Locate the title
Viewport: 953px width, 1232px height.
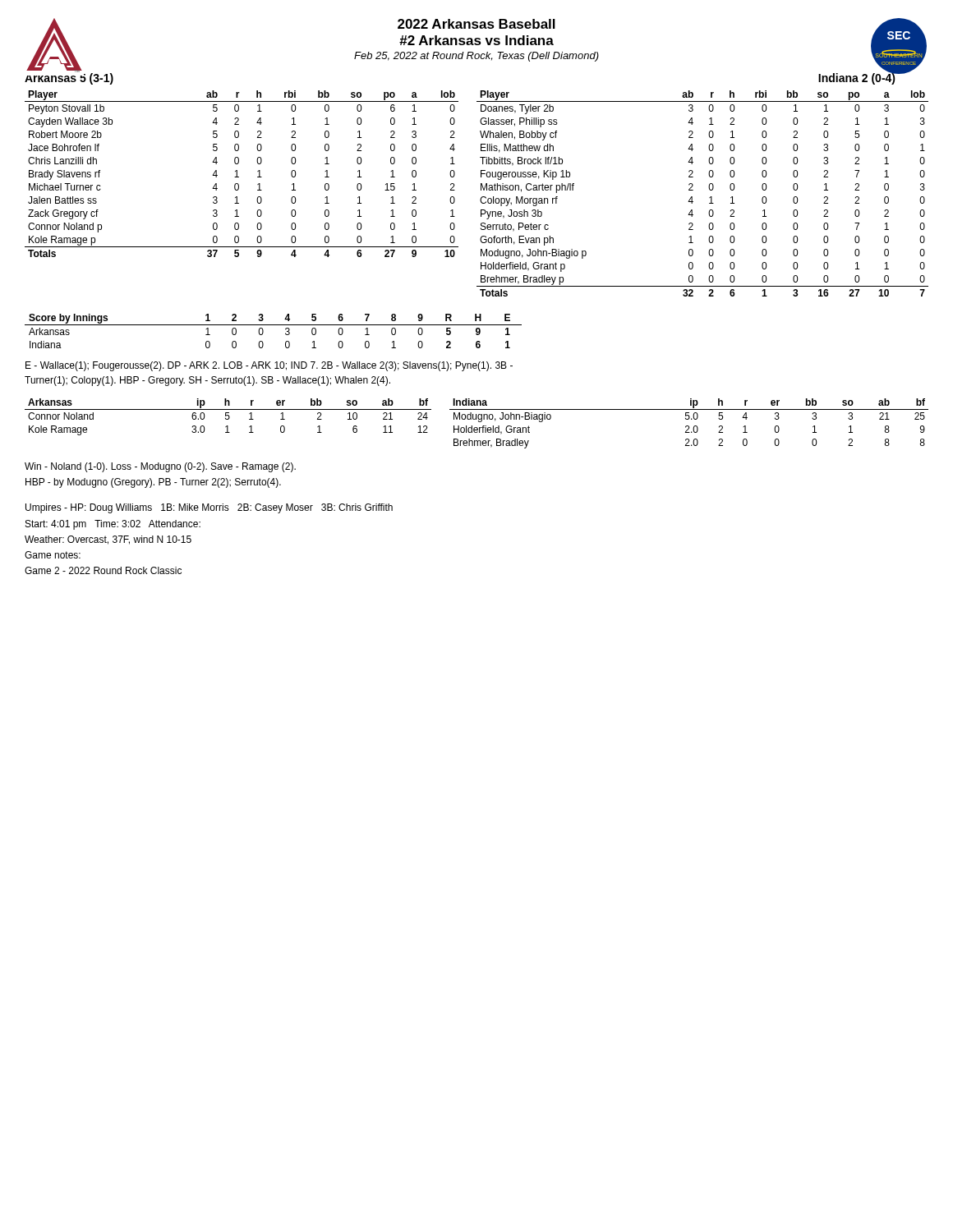click(x=476, y=39)
